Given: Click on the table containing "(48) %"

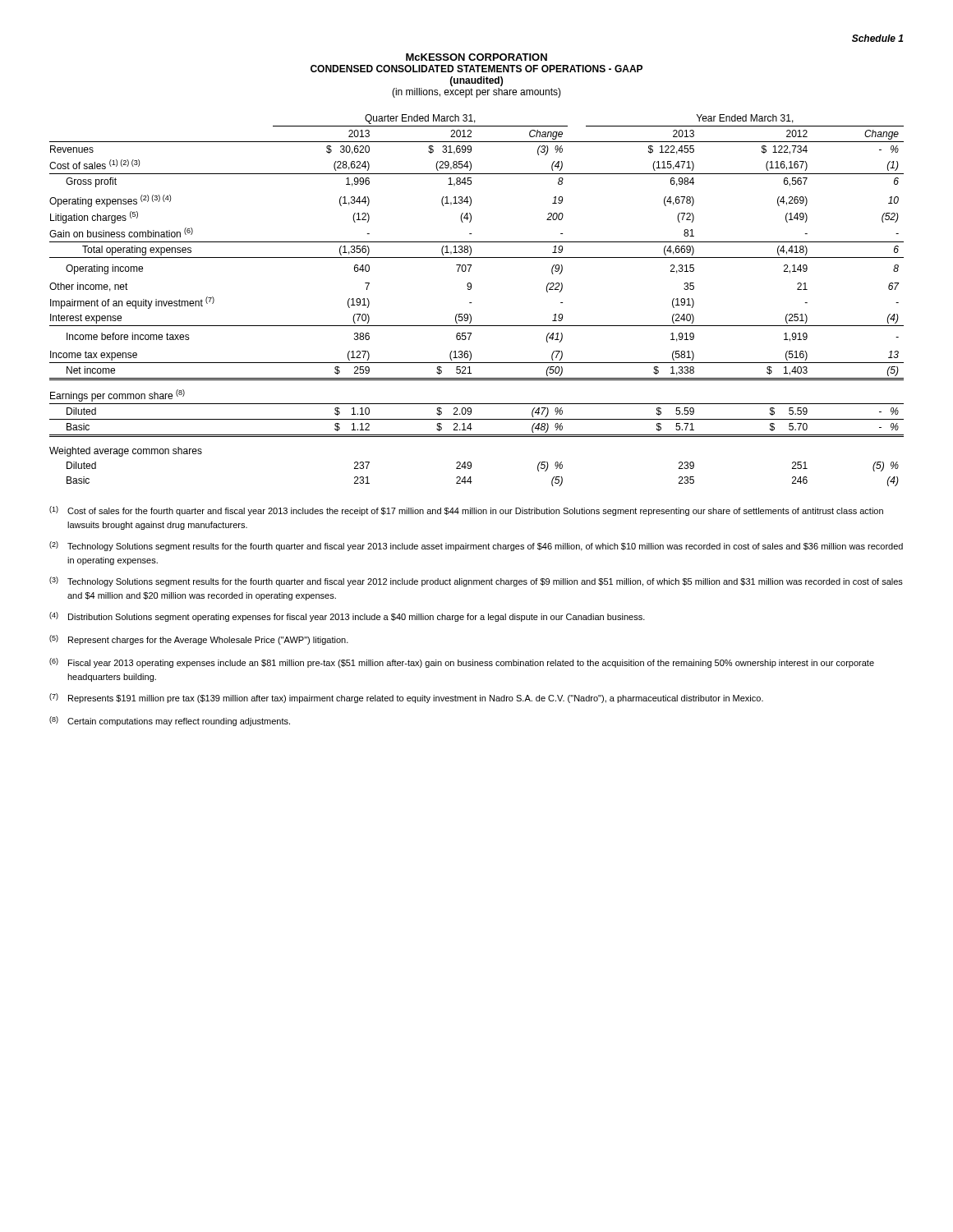Looking at the screenshot, I should coord(476,299).
